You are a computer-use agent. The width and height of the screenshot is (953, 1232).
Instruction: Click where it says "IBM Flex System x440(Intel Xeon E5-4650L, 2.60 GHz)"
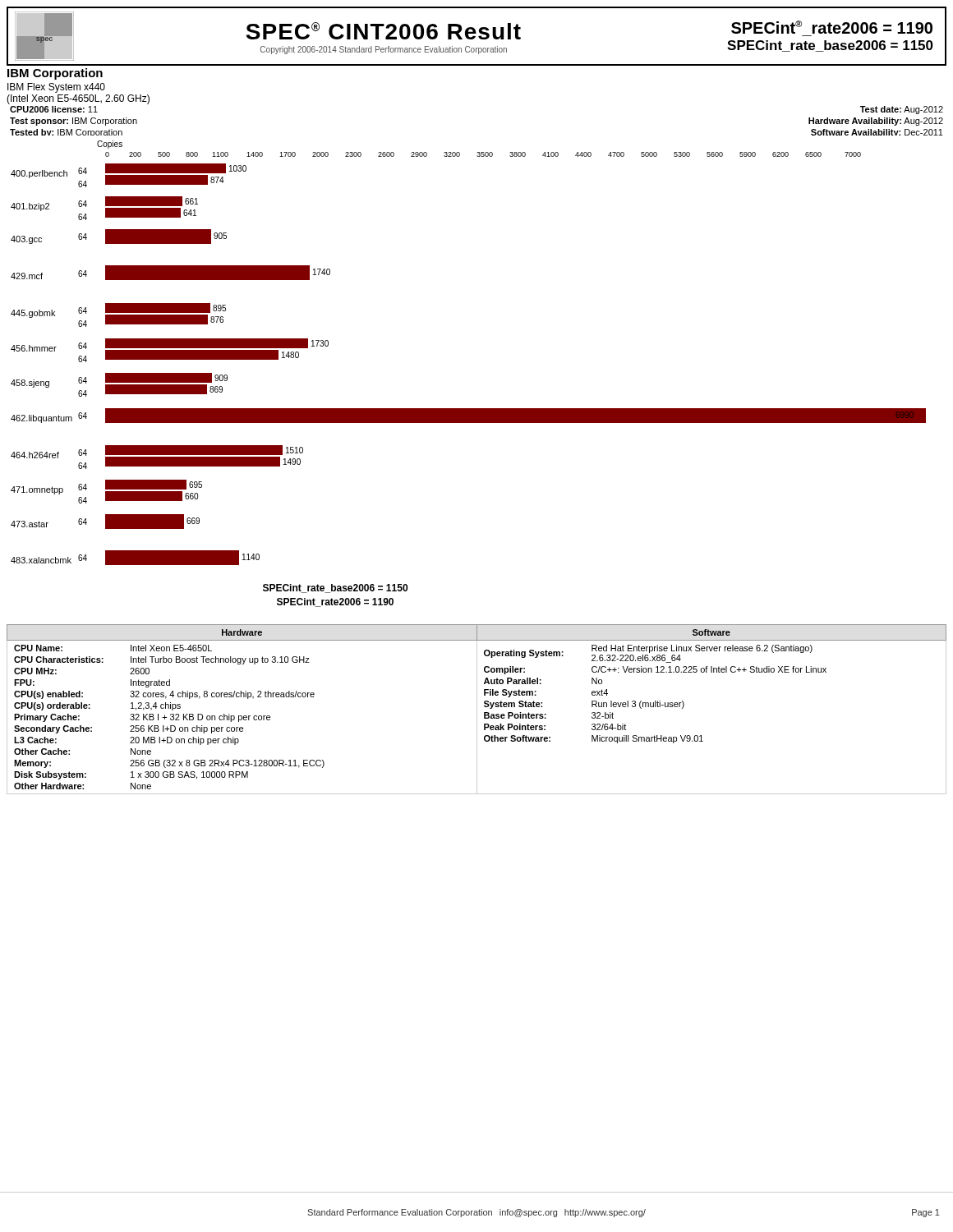coord(78,93)
